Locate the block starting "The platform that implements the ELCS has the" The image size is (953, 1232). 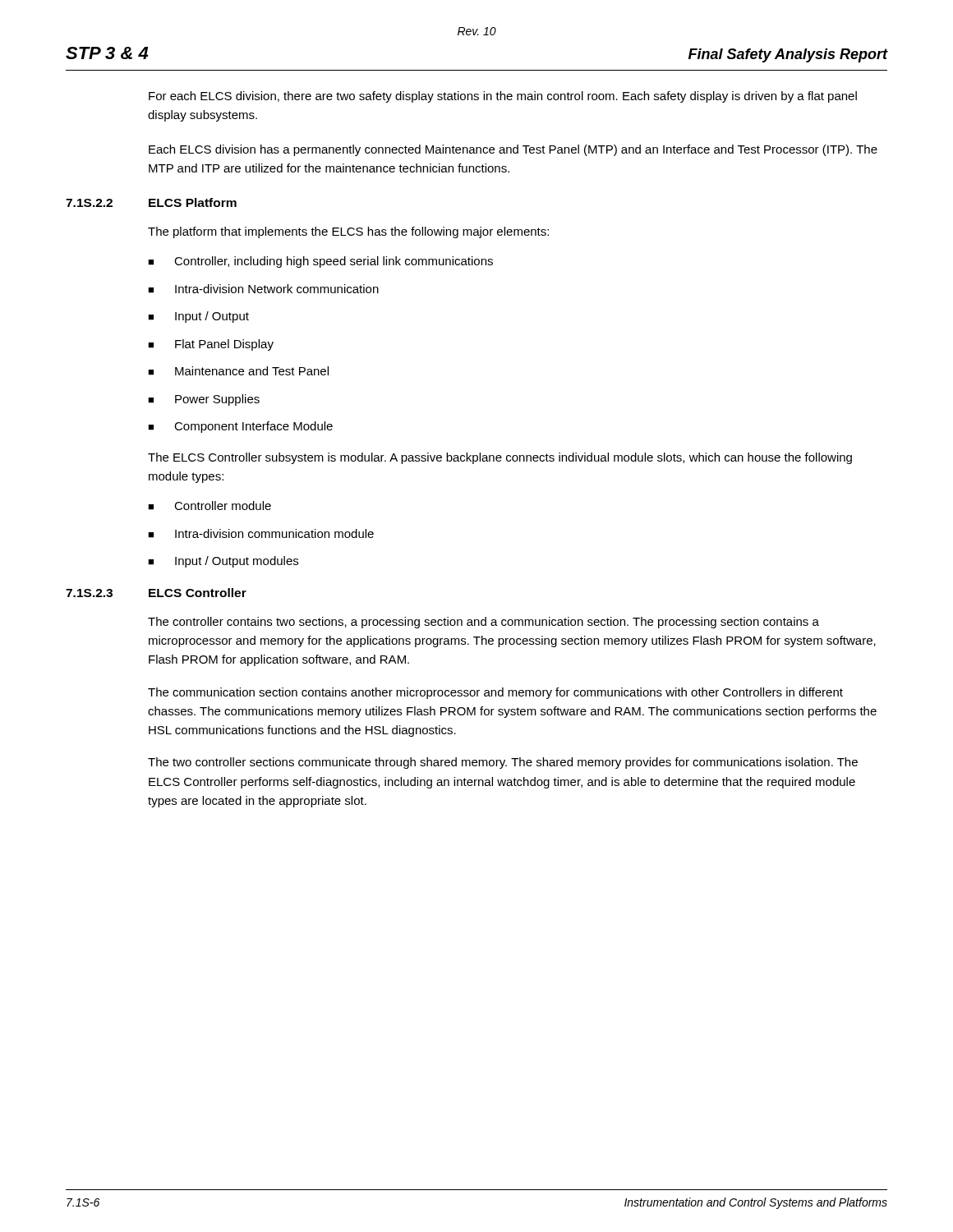(x=349, y=231)
